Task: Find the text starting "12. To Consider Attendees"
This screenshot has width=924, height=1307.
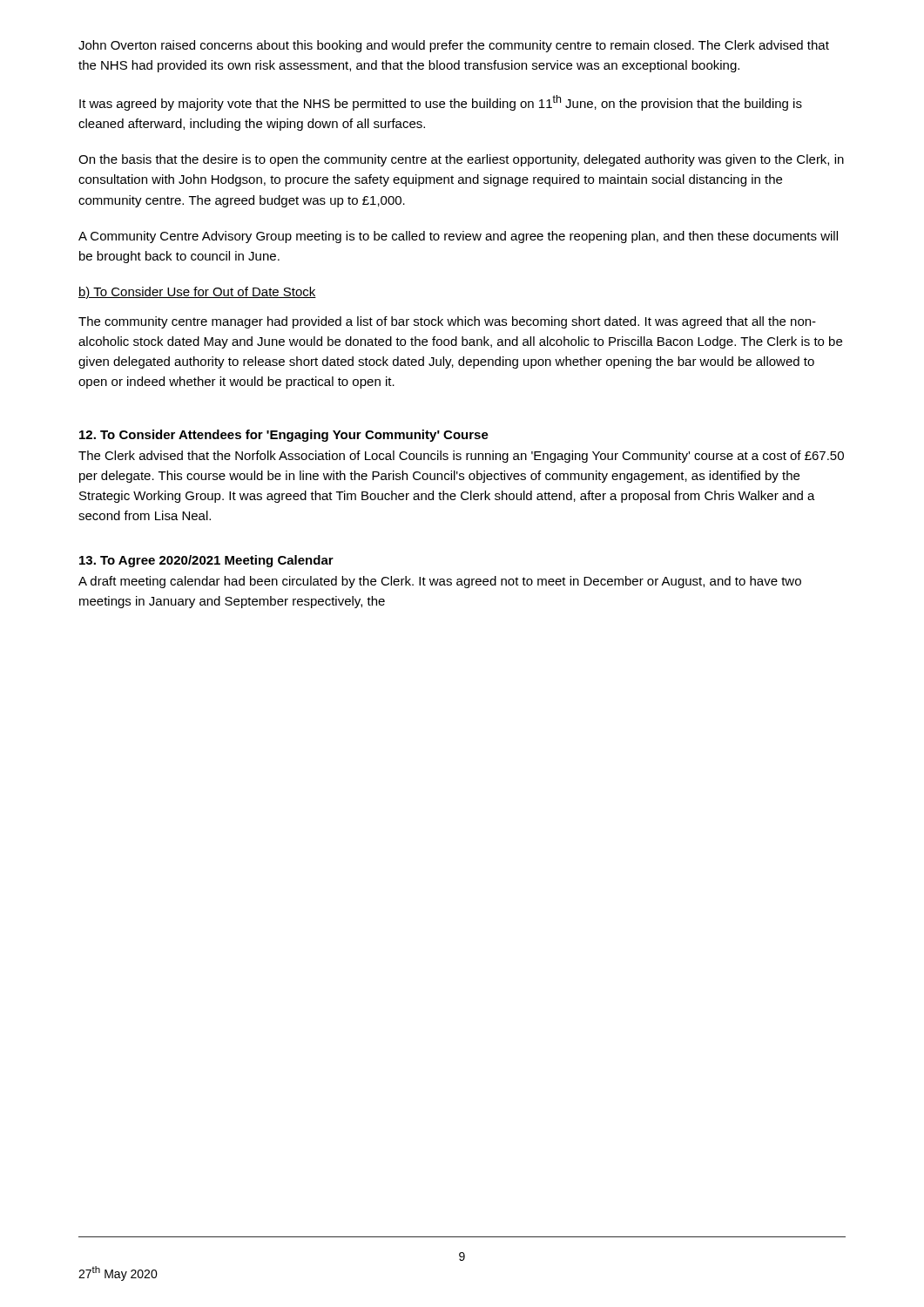Action: (x=283, y=434)
